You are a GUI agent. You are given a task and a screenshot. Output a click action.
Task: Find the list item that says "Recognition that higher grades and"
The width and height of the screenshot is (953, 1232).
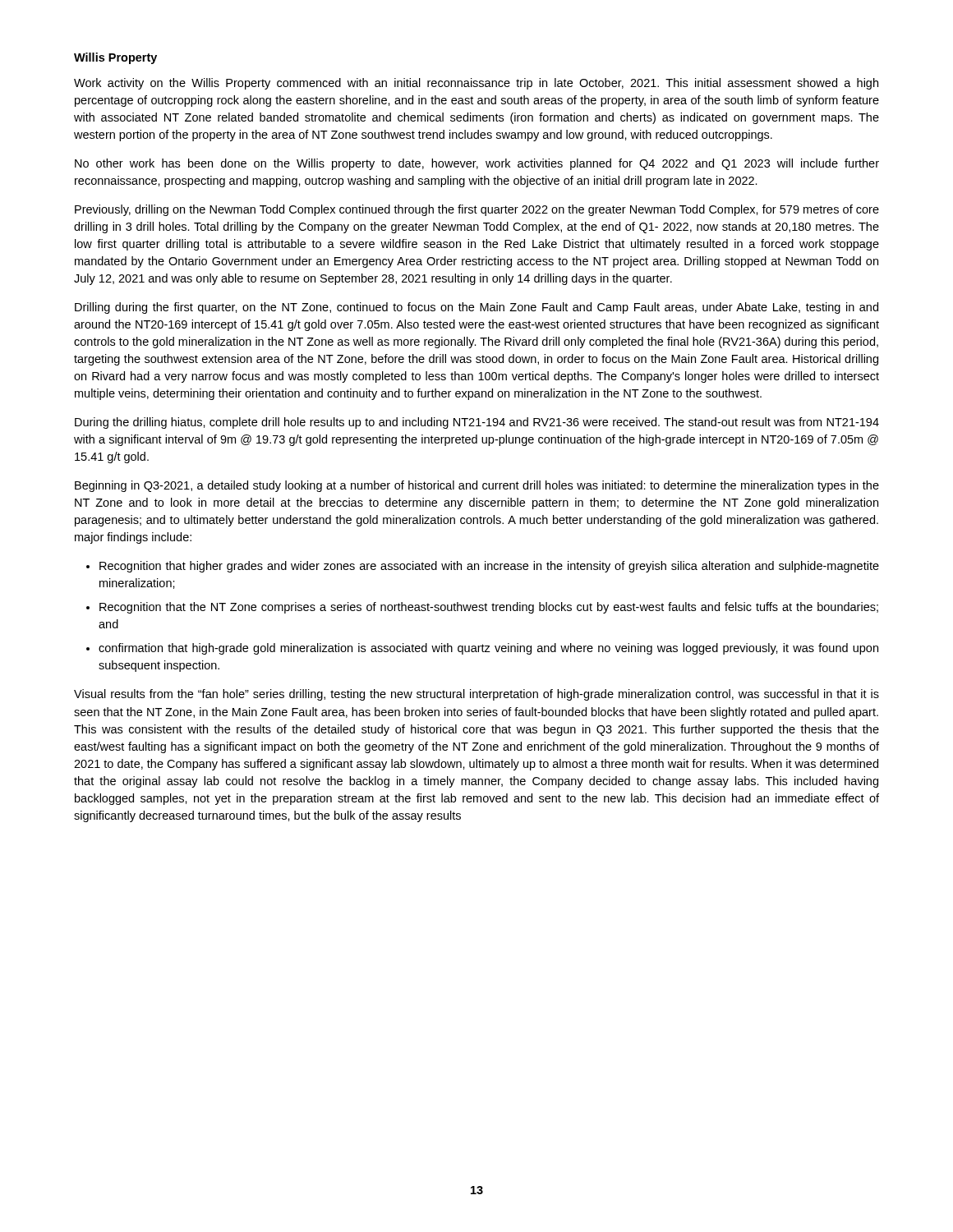point(489,575)
